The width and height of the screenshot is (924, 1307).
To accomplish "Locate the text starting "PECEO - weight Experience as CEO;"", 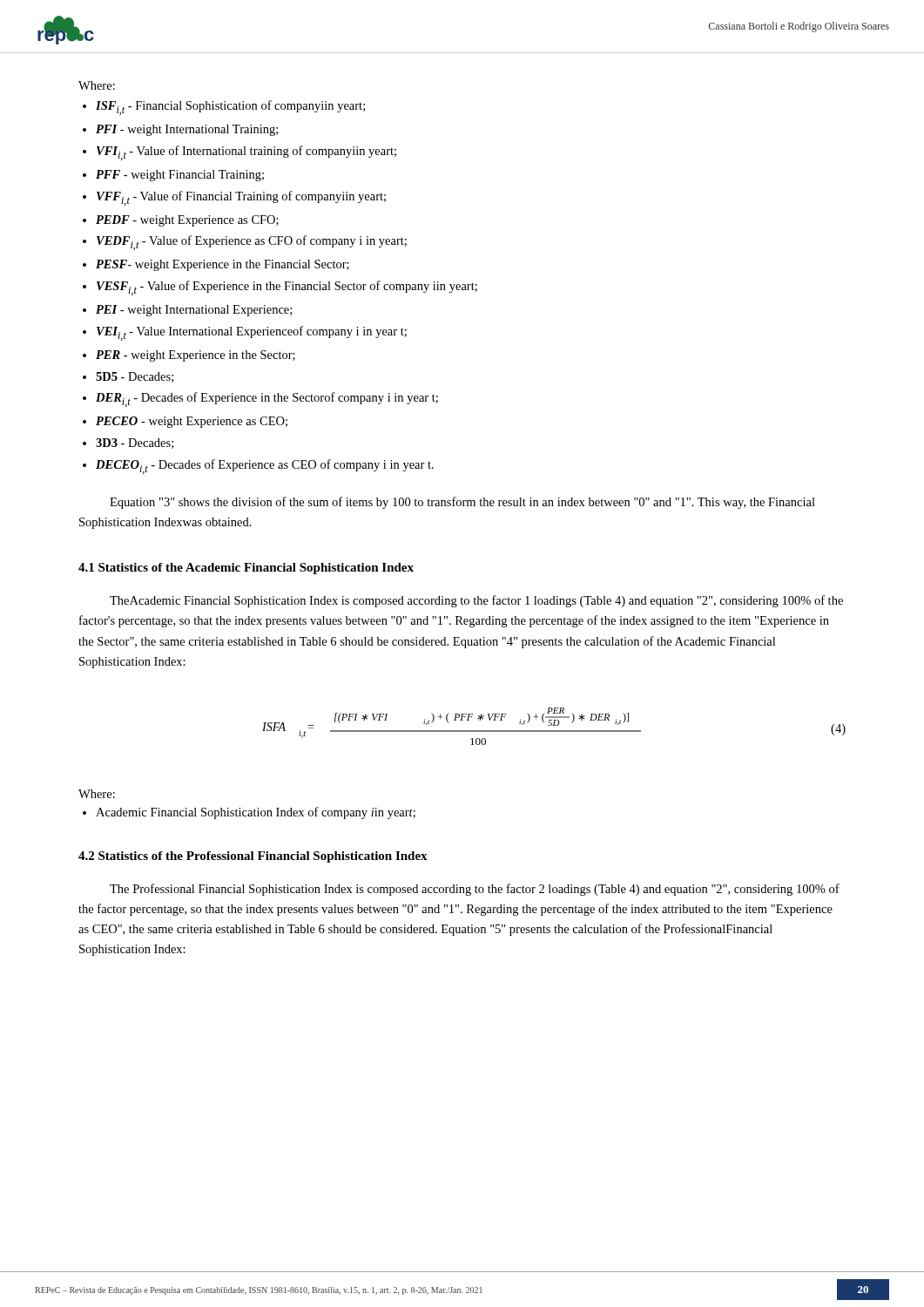I will coord(192,421).
